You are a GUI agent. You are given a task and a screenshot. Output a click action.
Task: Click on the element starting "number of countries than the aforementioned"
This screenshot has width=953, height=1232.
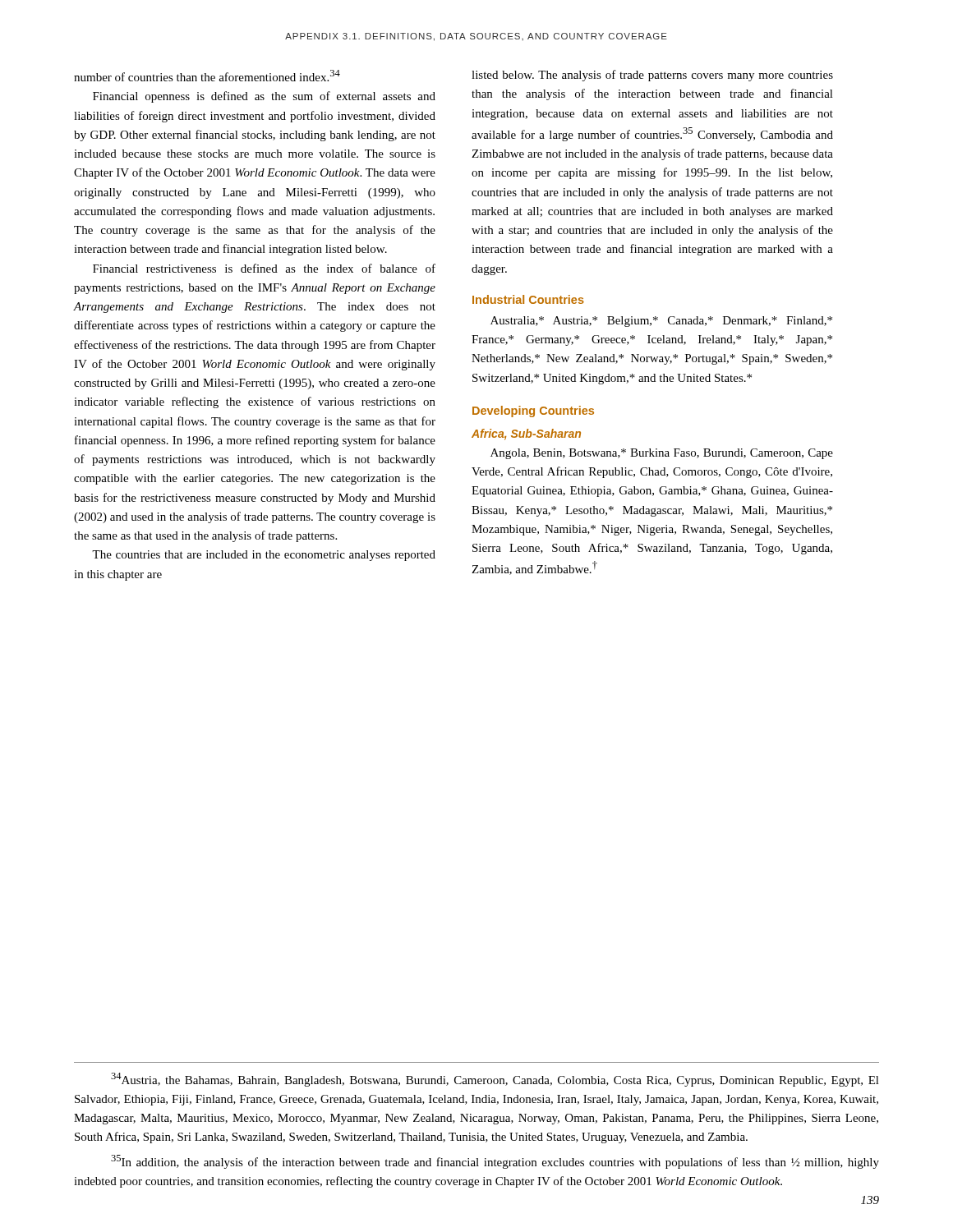pyautogui.click(x=255, y=325)
